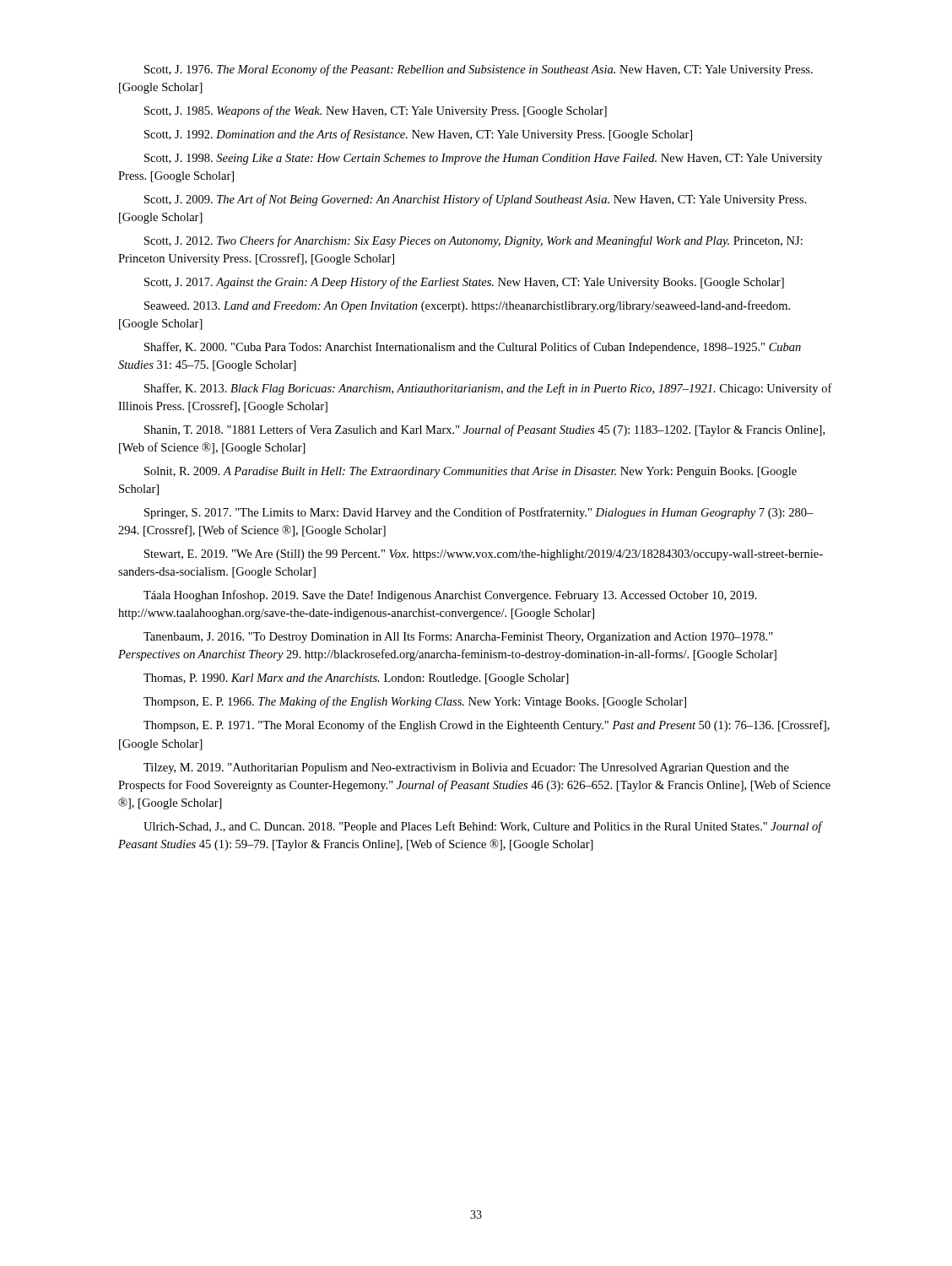Find the block on this page that starts "Stewart, E. 2019. "We Are (Still) the"
Screen dimensions: 1266x952
point(471,563)
